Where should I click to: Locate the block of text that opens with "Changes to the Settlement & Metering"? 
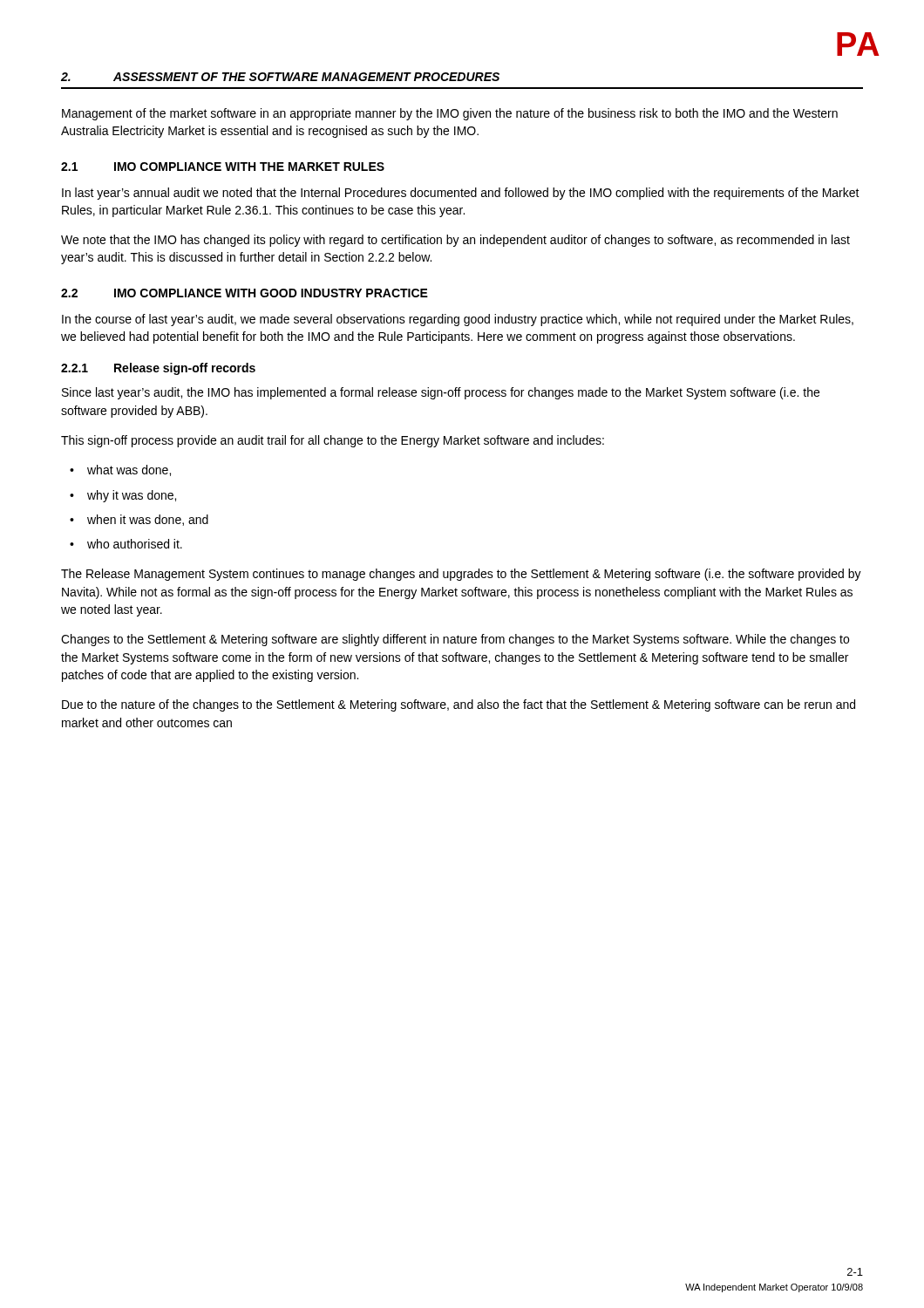coord(462,657)
